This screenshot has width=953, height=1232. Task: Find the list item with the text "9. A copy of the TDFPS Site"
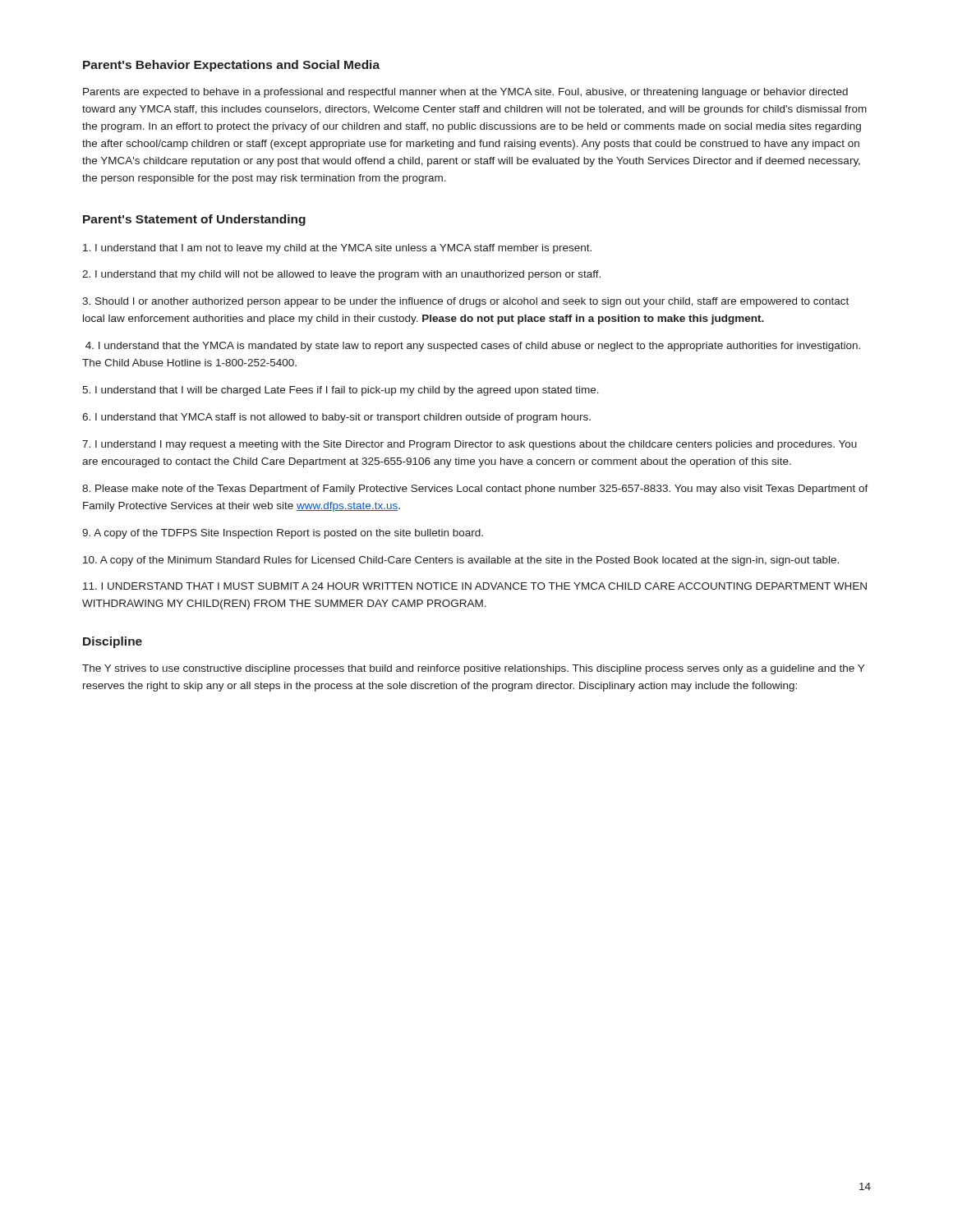(x=283, y=532)
